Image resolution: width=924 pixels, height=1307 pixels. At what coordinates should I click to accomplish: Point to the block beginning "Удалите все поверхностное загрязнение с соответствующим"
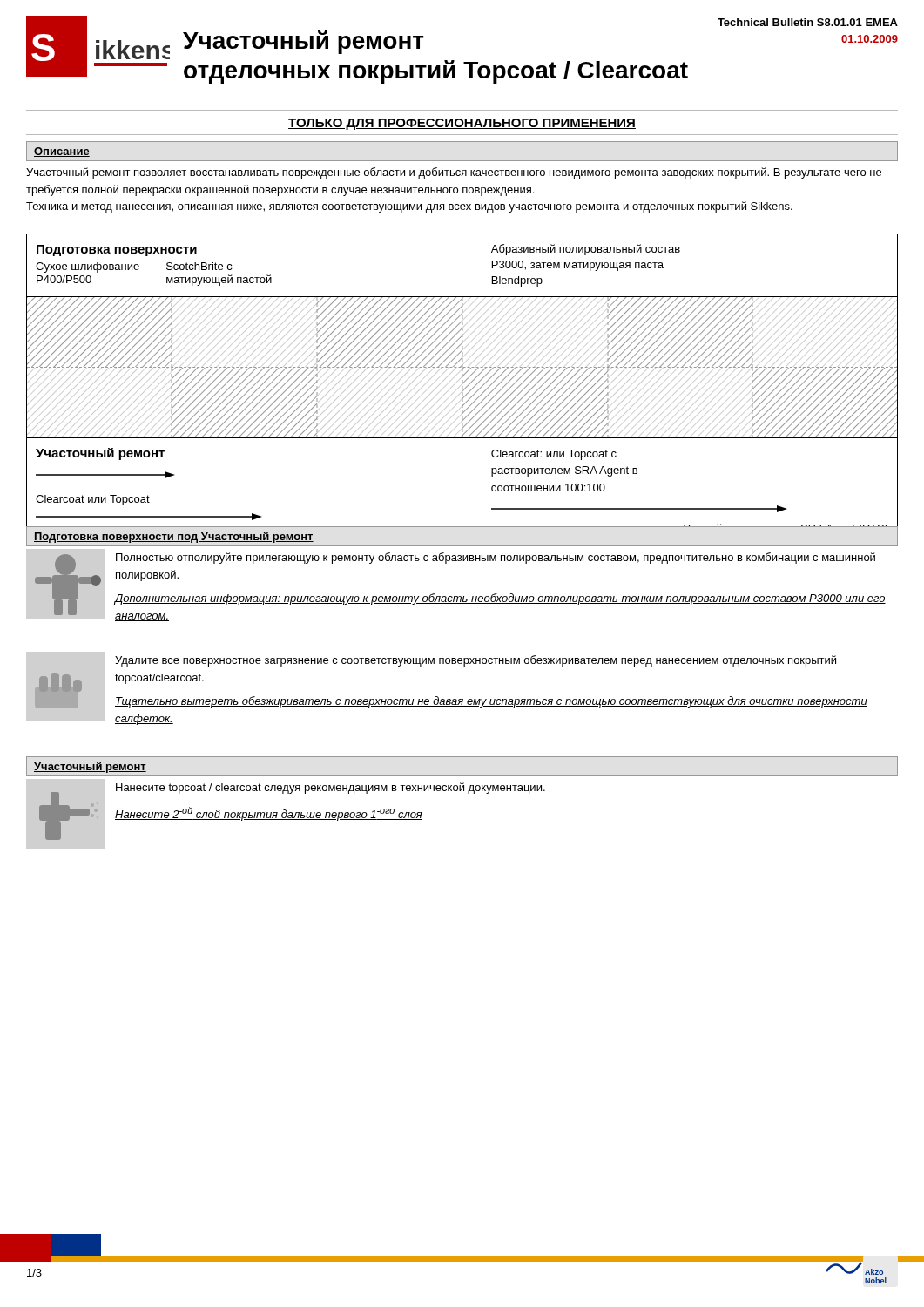(476, 669)
